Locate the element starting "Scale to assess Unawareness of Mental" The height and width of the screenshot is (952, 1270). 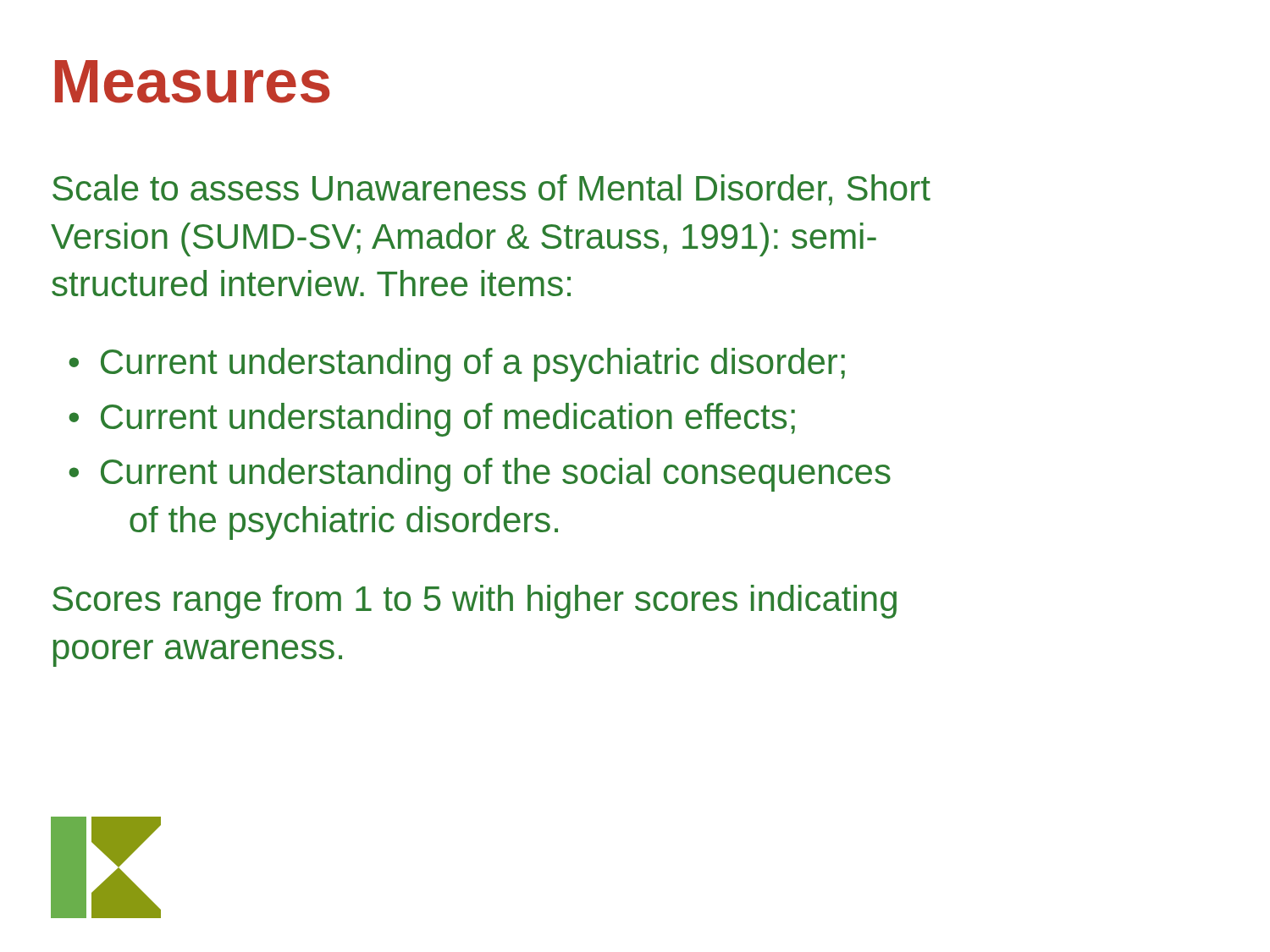(x=491, y=236)
